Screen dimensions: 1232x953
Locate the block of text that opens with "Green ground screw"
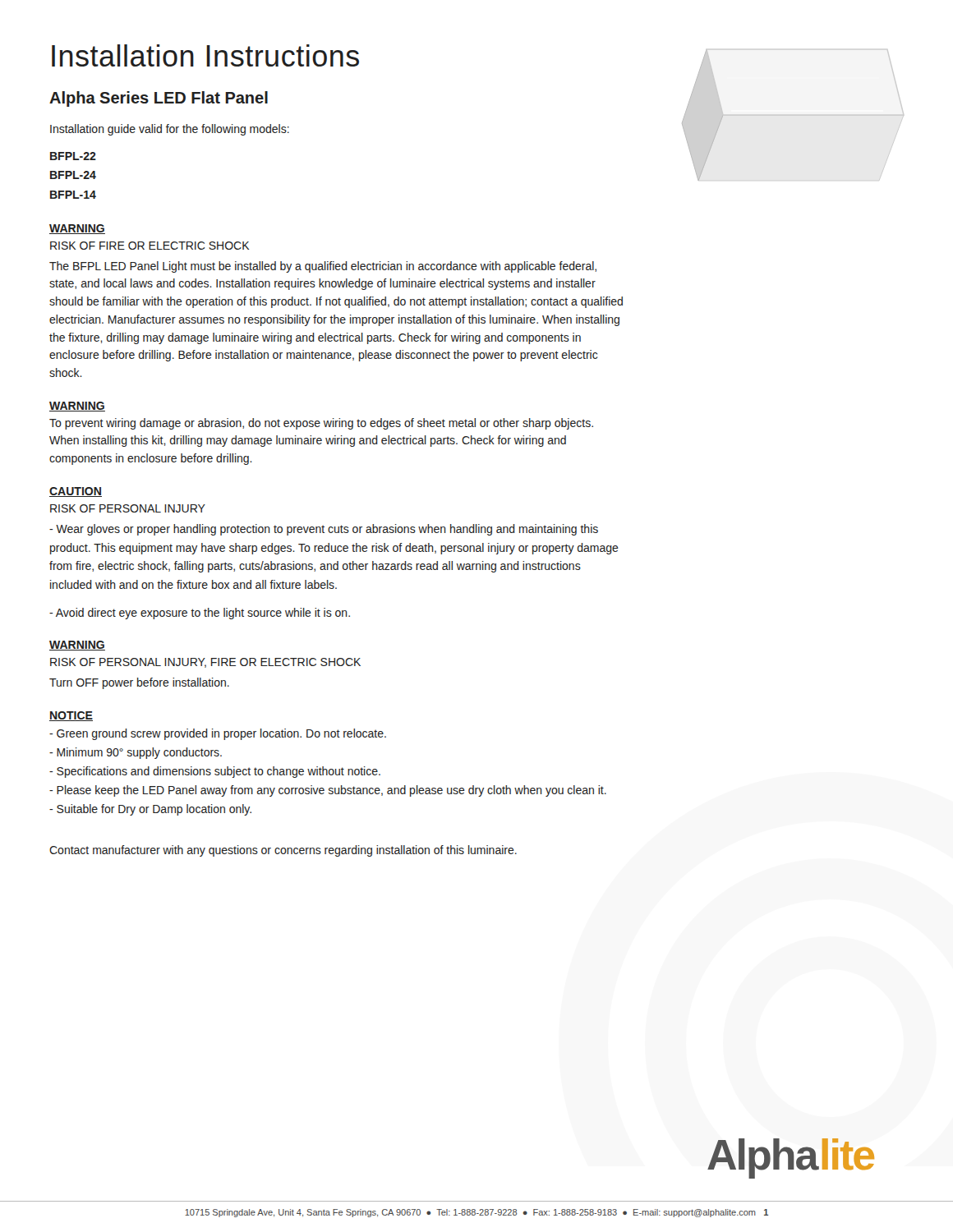click(x=218, y=733)
